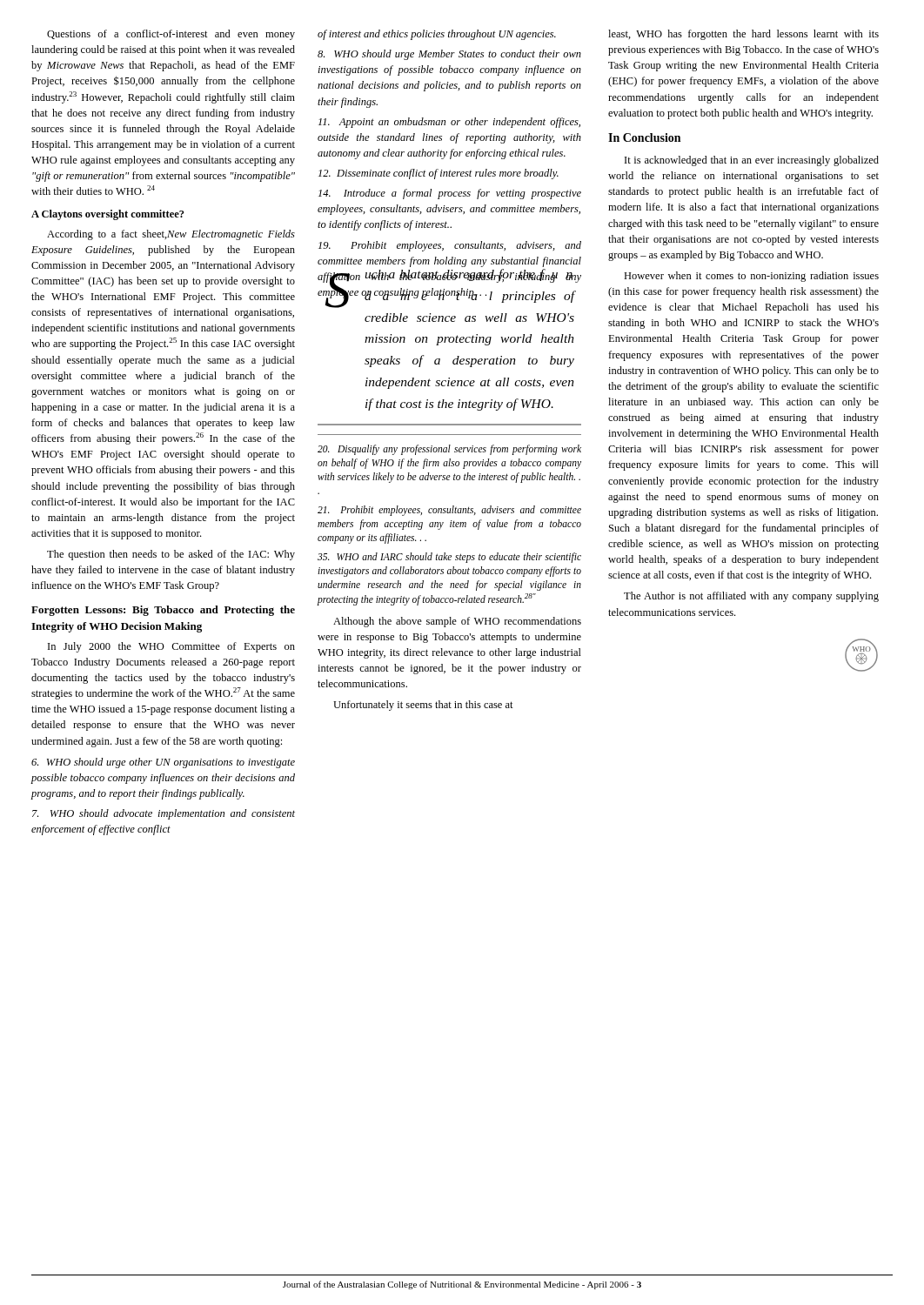This screenshot has width=924, height=1305.
Task: Locate the block of text that opens with "of interest and ethics policies throughout"
Action: 449,34
